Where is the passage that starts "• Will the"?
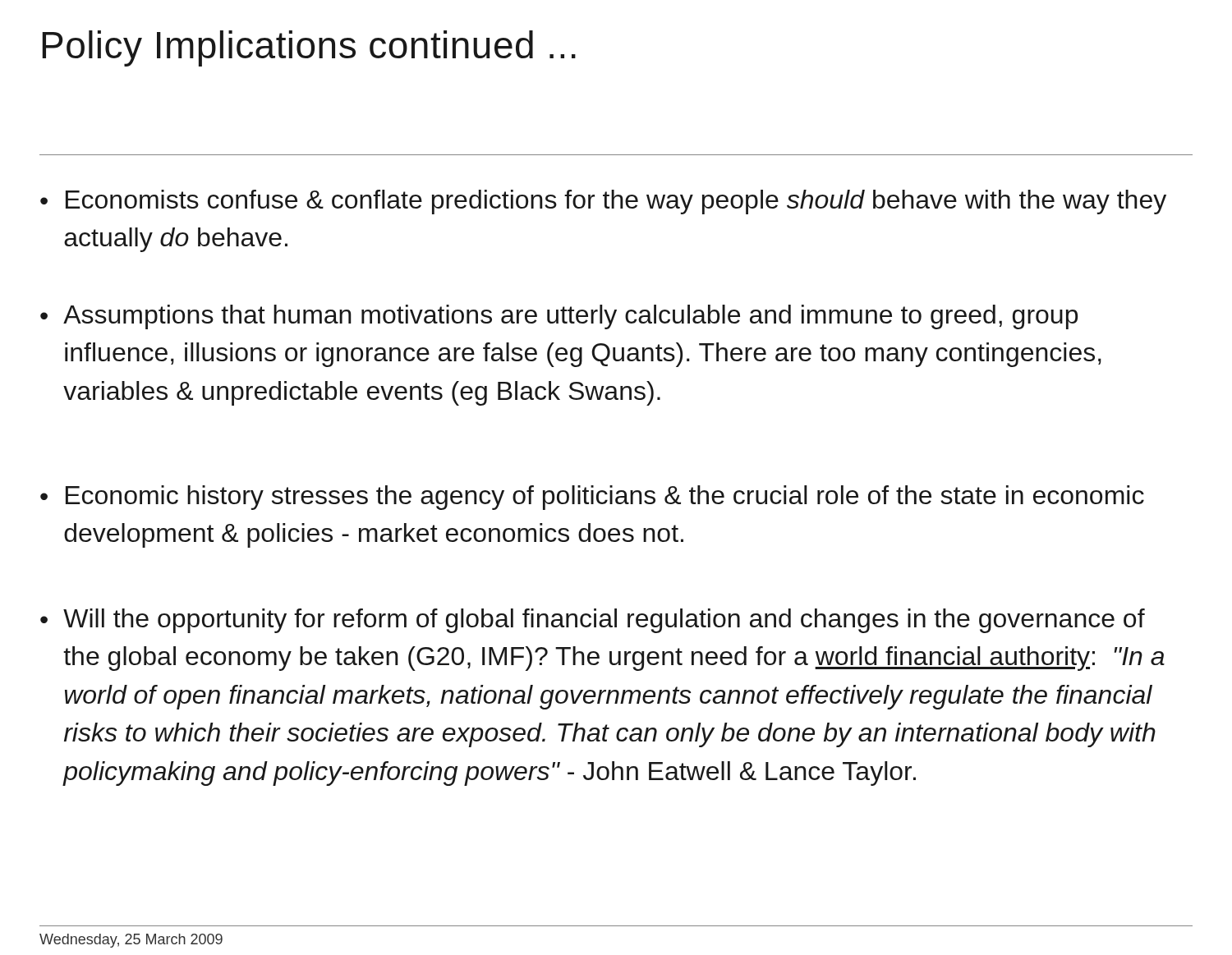This screenshot has width=1232, height=955. pos(611,695)
